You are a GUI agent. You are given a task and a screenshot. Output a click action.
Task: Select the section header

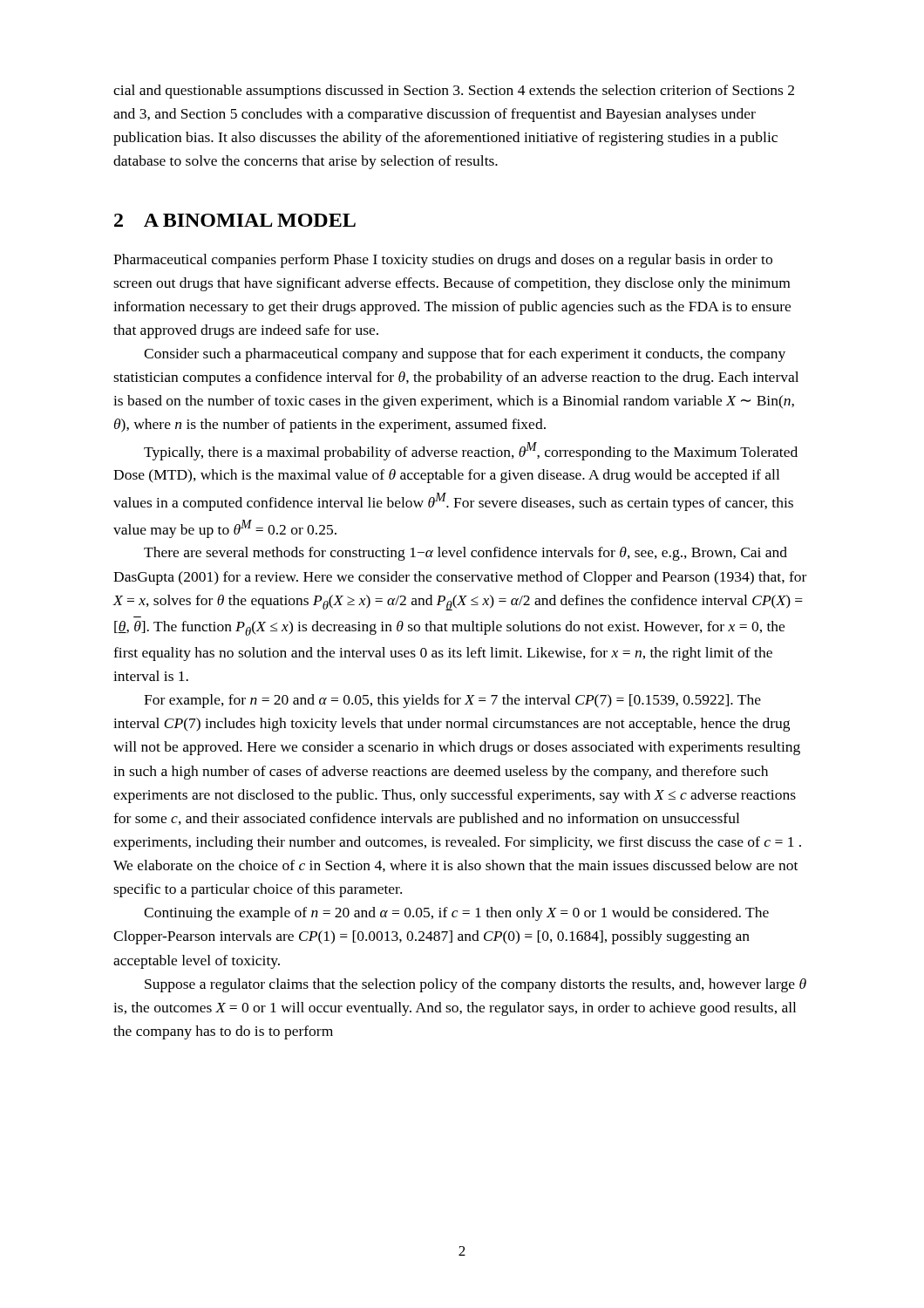[x=235, y=219]
